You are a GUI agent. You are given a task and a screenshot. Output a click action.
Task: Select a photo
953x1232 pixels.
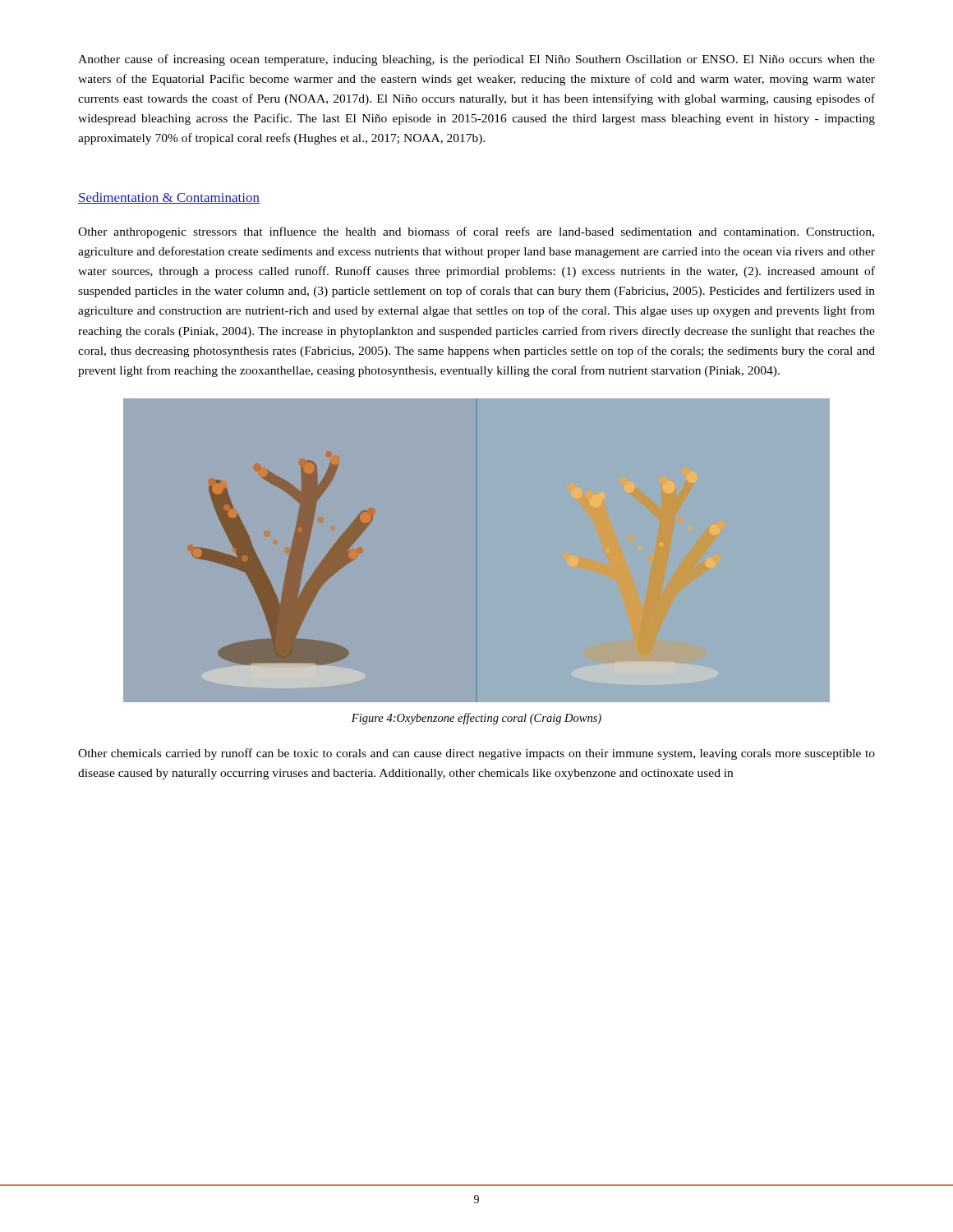pyautogui.click(x=476, y=550)
